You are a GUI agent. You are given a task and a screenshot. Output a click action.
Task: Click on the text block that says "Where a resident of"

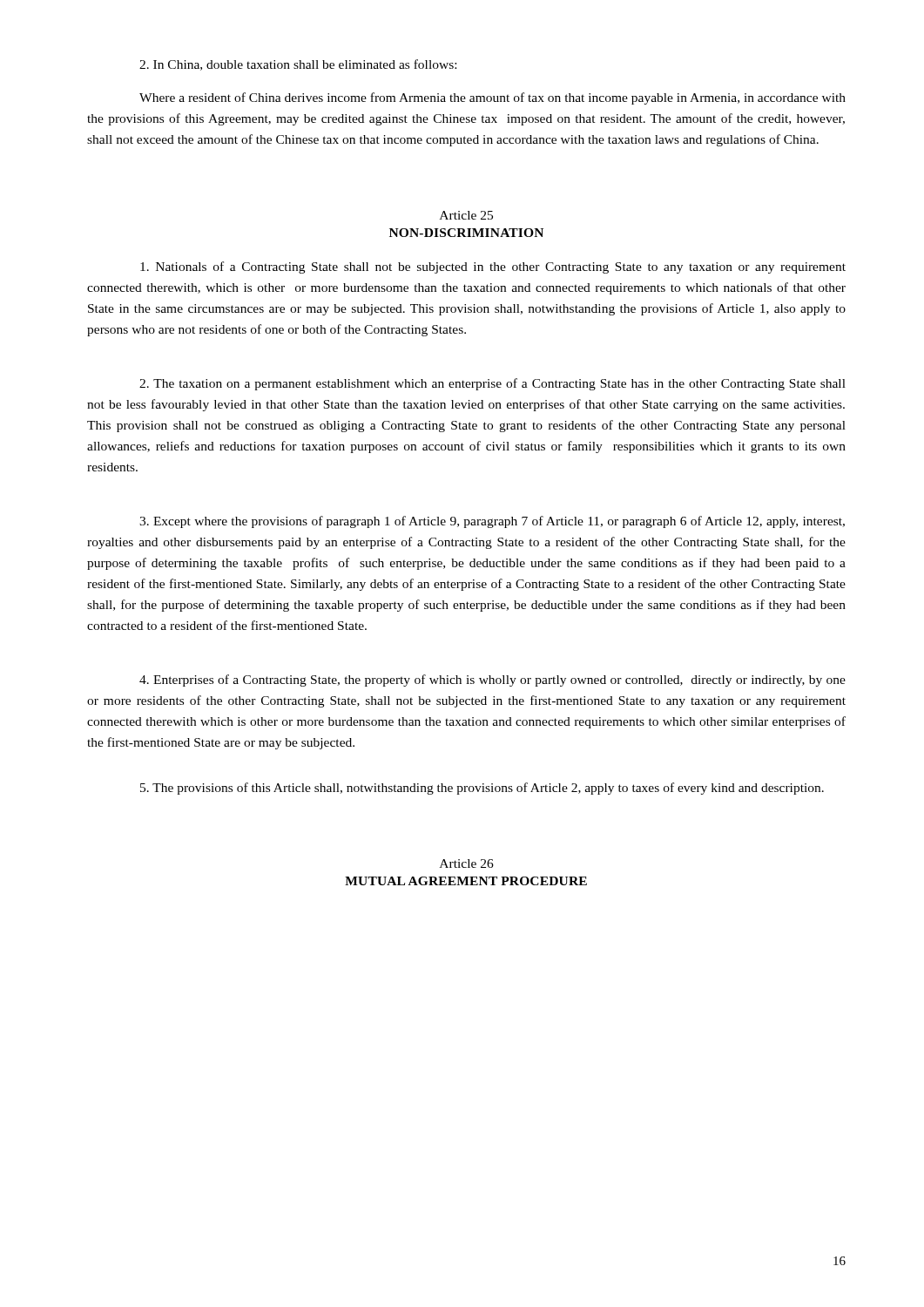click(466, 118)
